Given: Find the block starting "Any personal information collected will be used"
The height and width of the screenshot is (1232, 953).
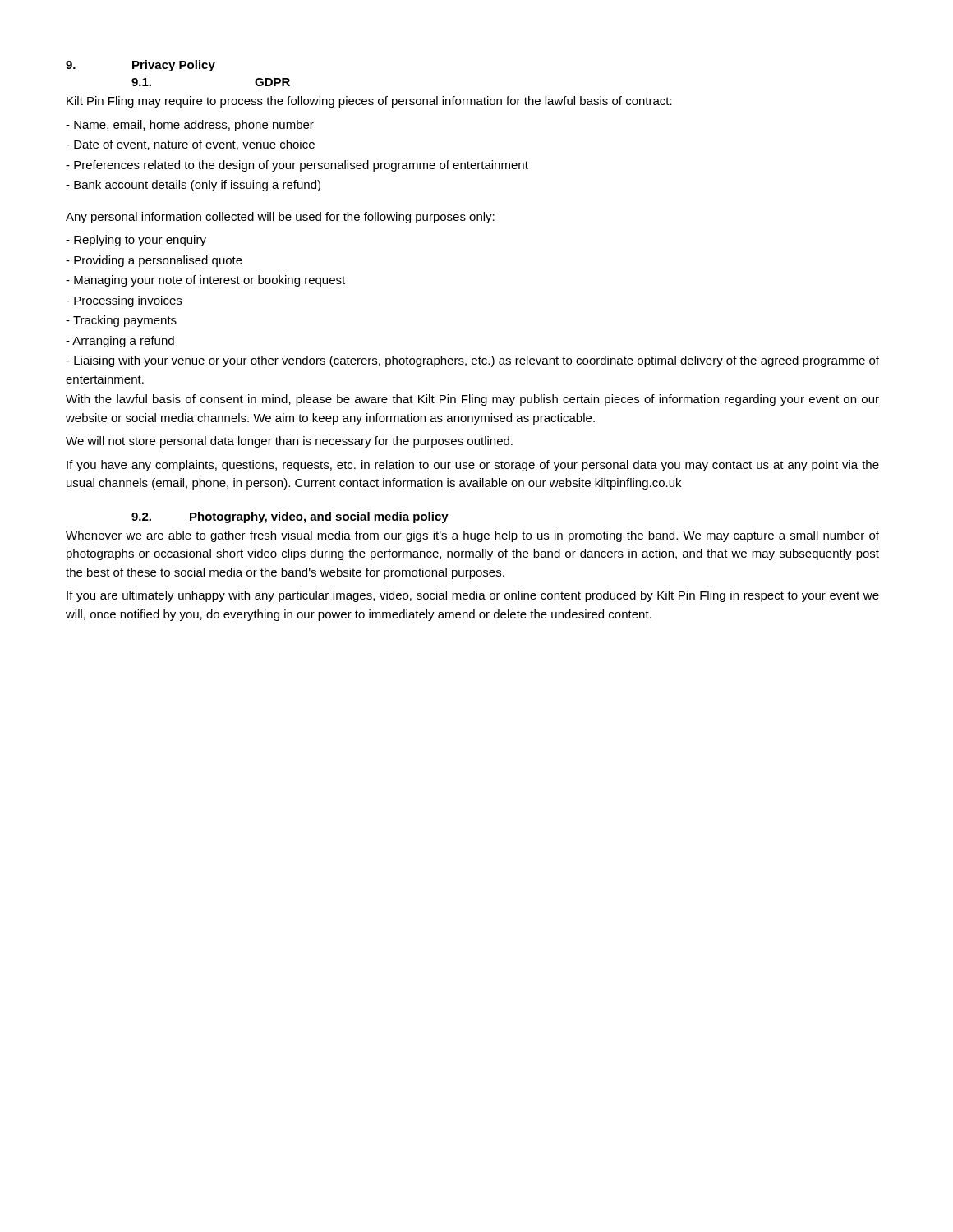Looking at the screenshot, I should [281, 216].
